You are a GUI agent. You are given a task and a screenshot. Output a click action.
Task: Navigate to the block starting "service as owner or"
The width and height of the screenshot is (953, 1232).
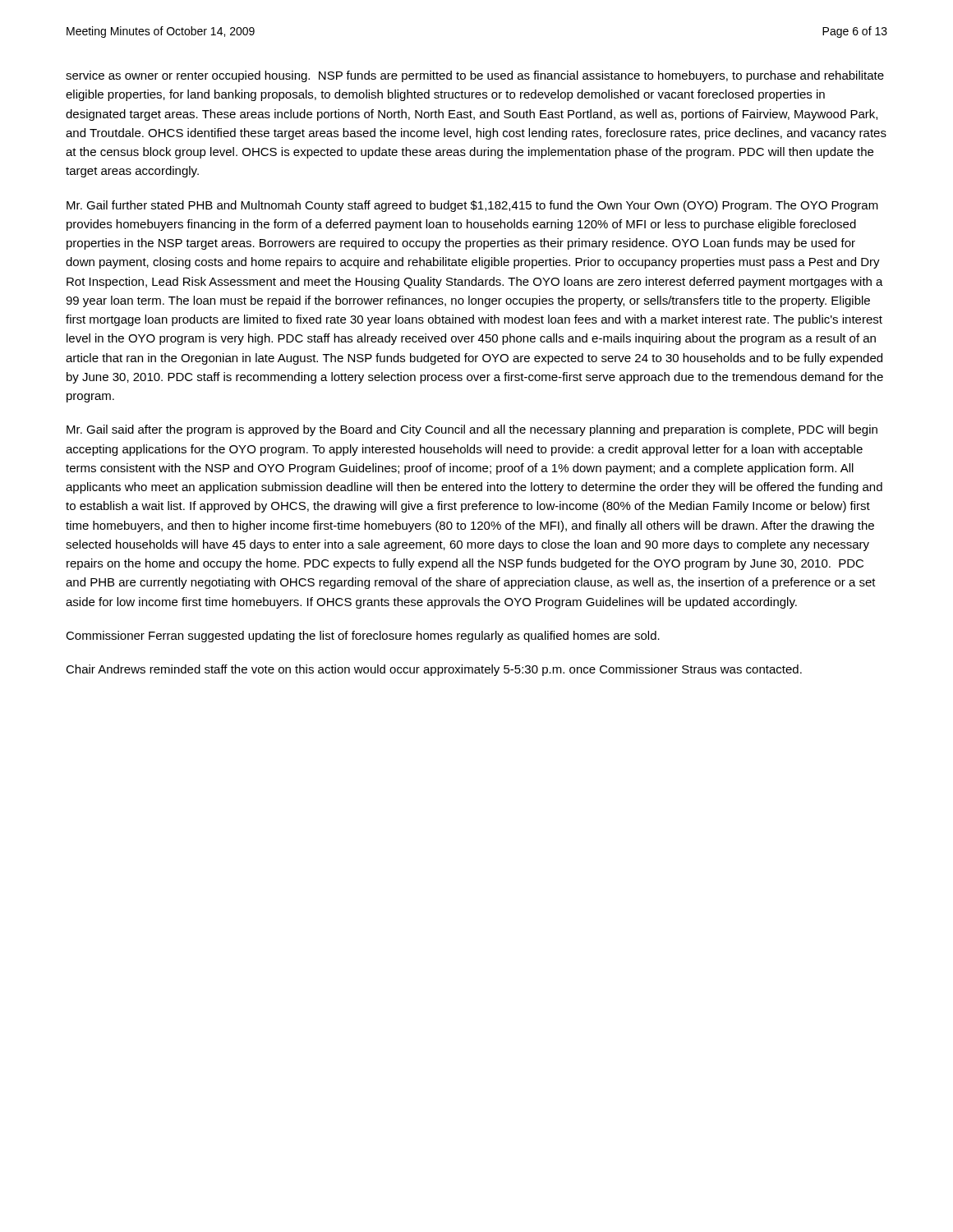pos(476,123)
